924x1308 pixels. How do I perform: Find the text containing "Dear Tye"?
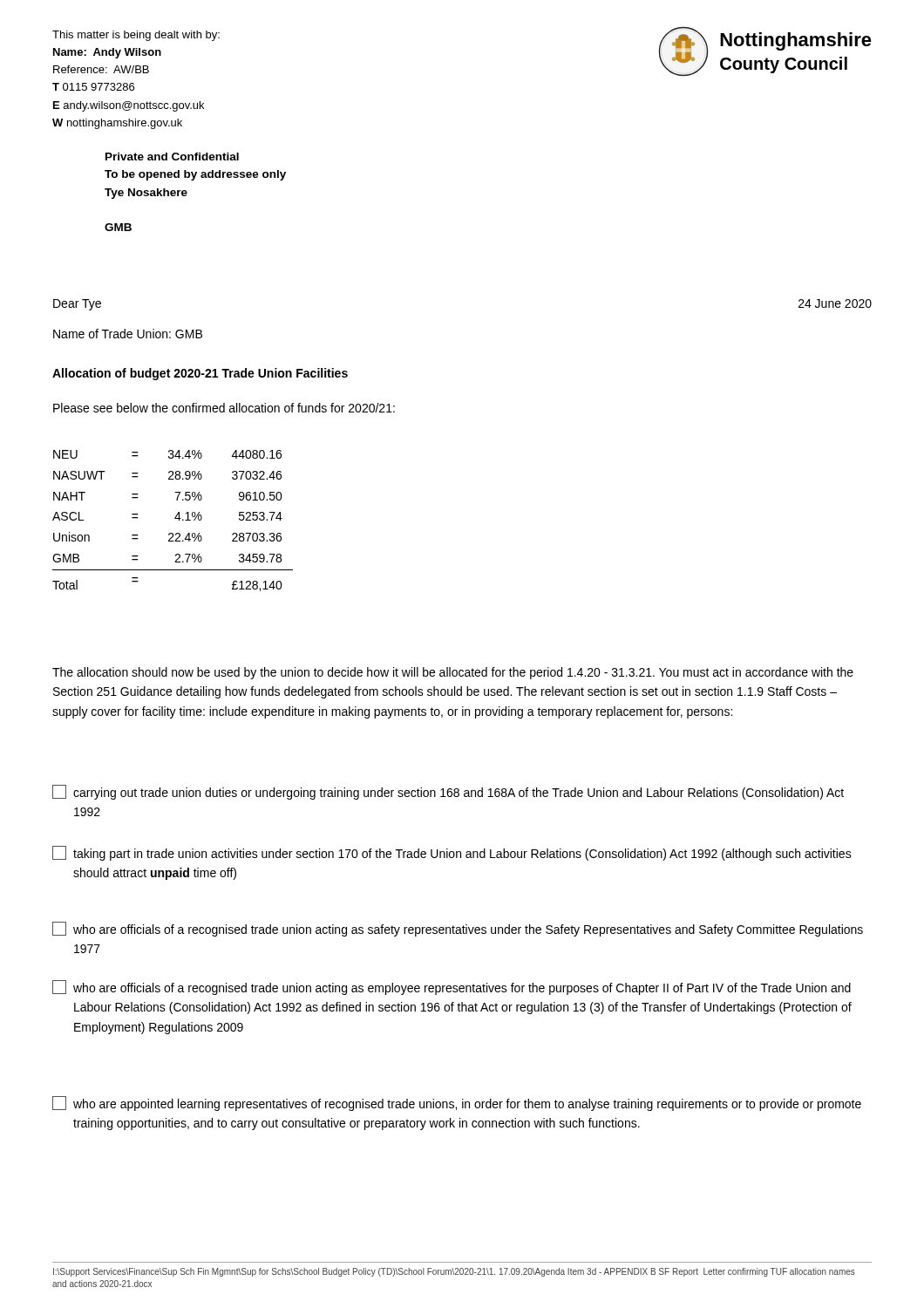click(77, 303)
